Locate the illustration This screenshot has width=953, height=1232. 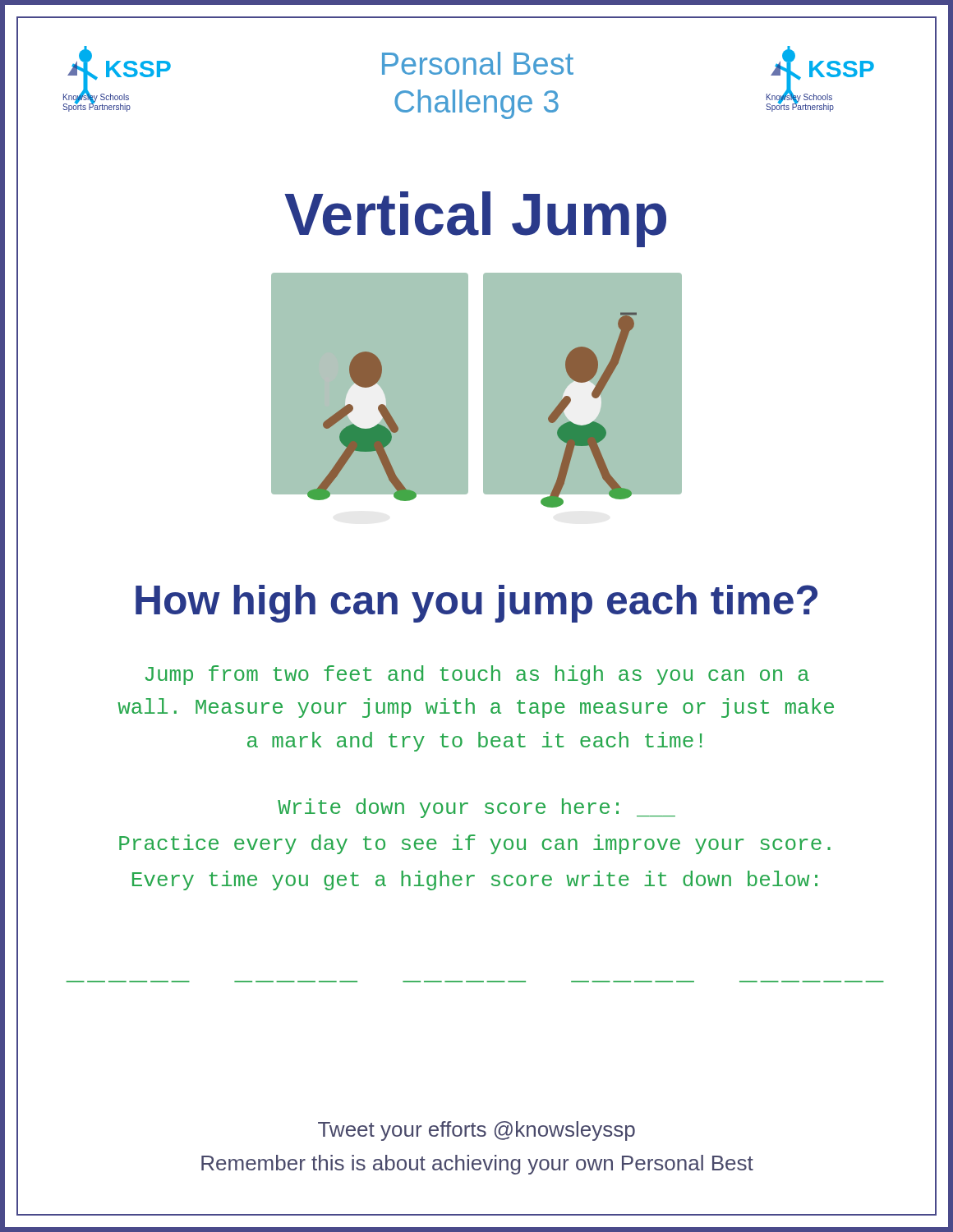coord(476,404)
